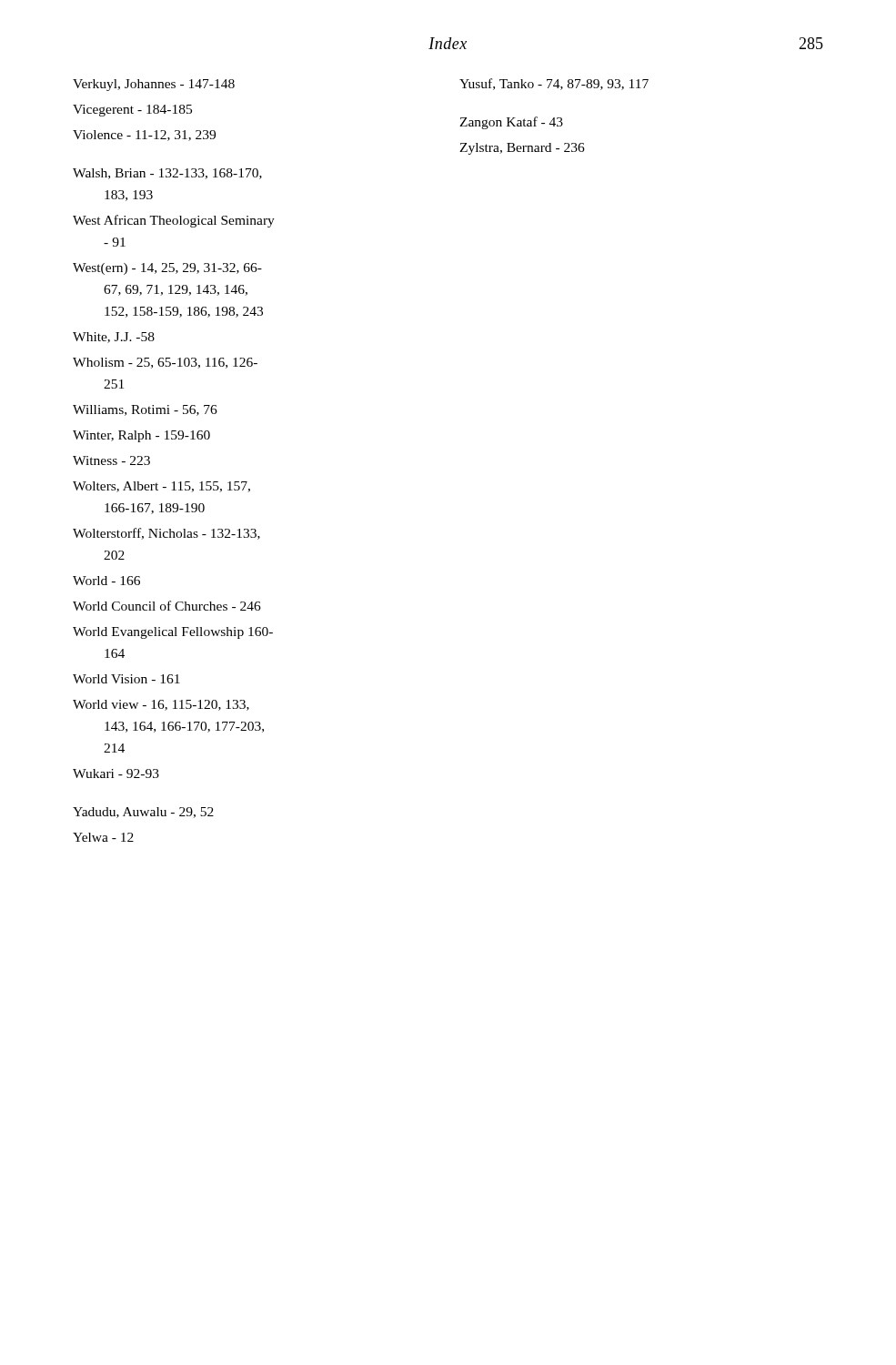Find "Williams, Rotimi - 56, 76" on this page

tap(145, 409)
